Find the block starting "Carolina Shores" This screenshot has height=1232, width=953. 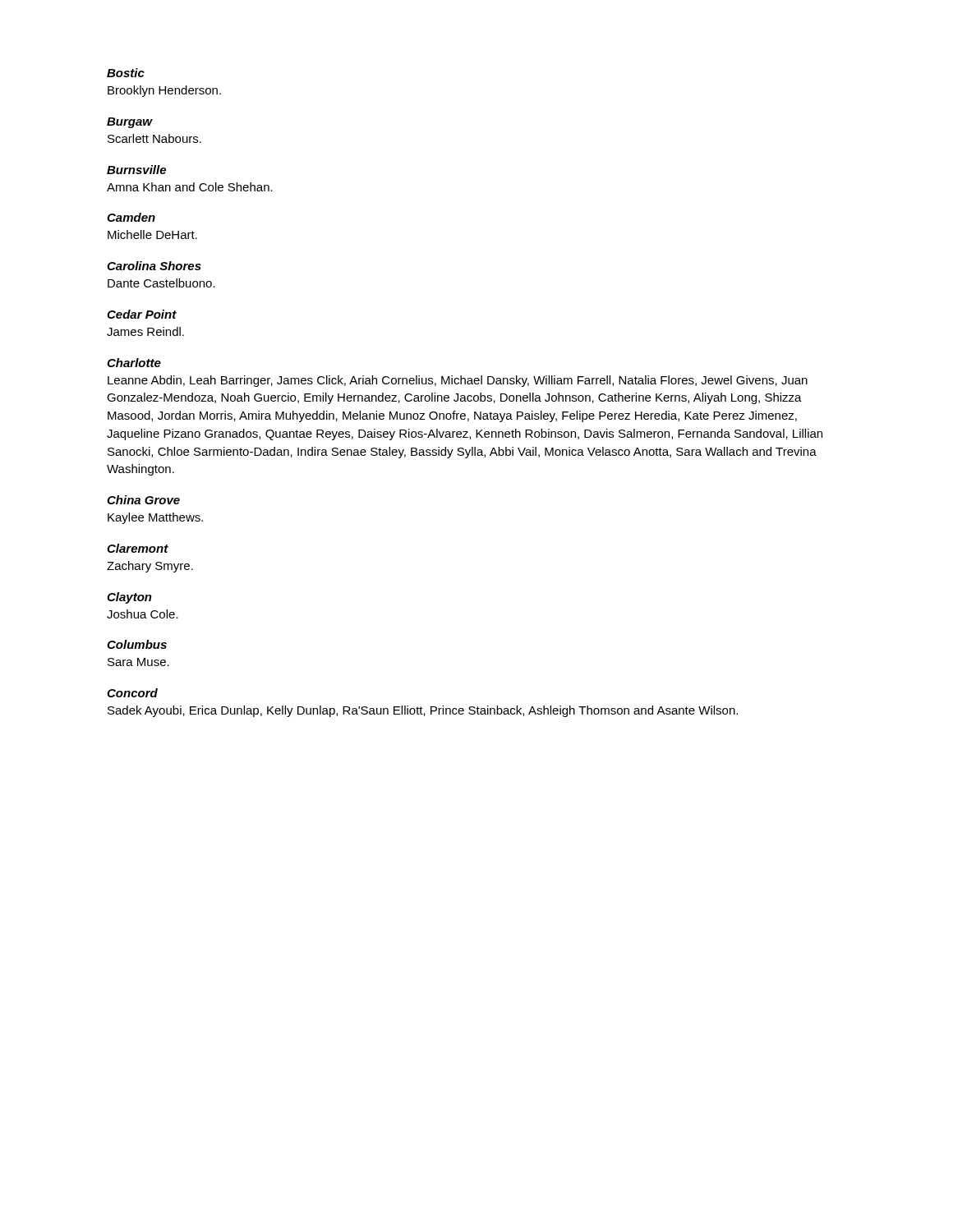click(154, 266)
